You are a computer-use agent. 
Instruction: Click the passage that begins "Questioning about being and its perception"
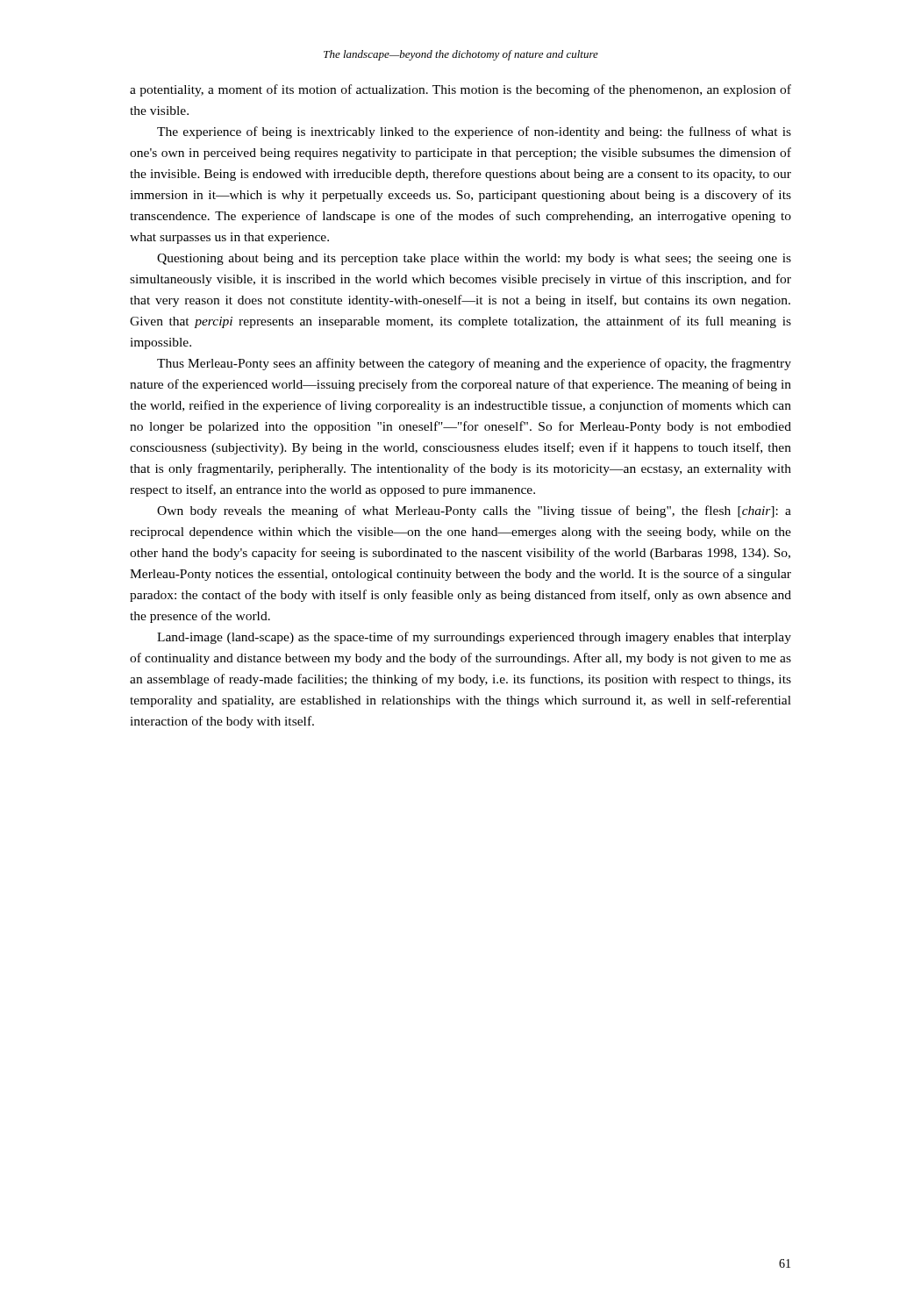[460, 300]
